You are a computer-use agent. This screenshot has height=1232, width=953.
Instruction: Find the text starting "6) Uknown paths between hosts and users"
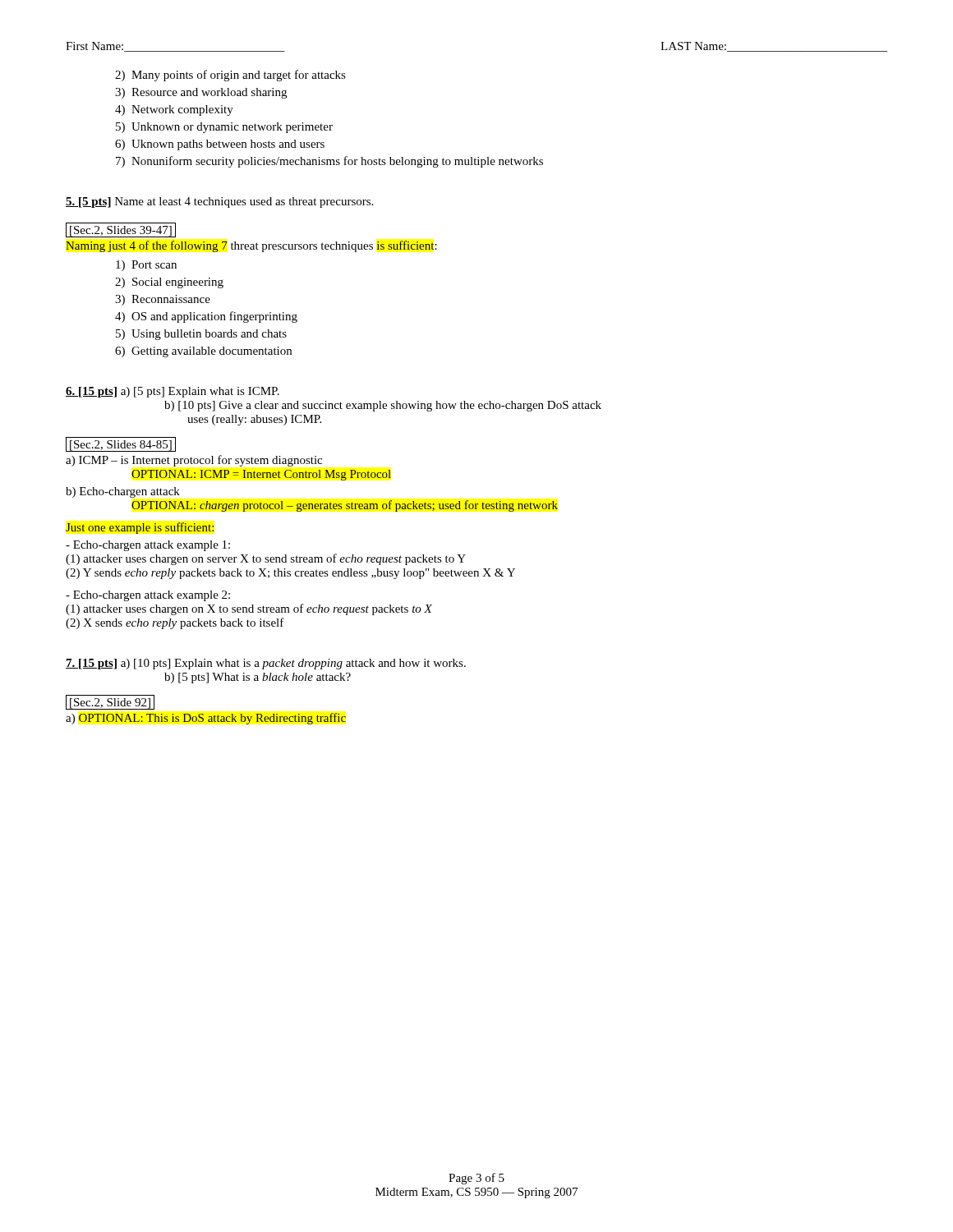point(220,144)
